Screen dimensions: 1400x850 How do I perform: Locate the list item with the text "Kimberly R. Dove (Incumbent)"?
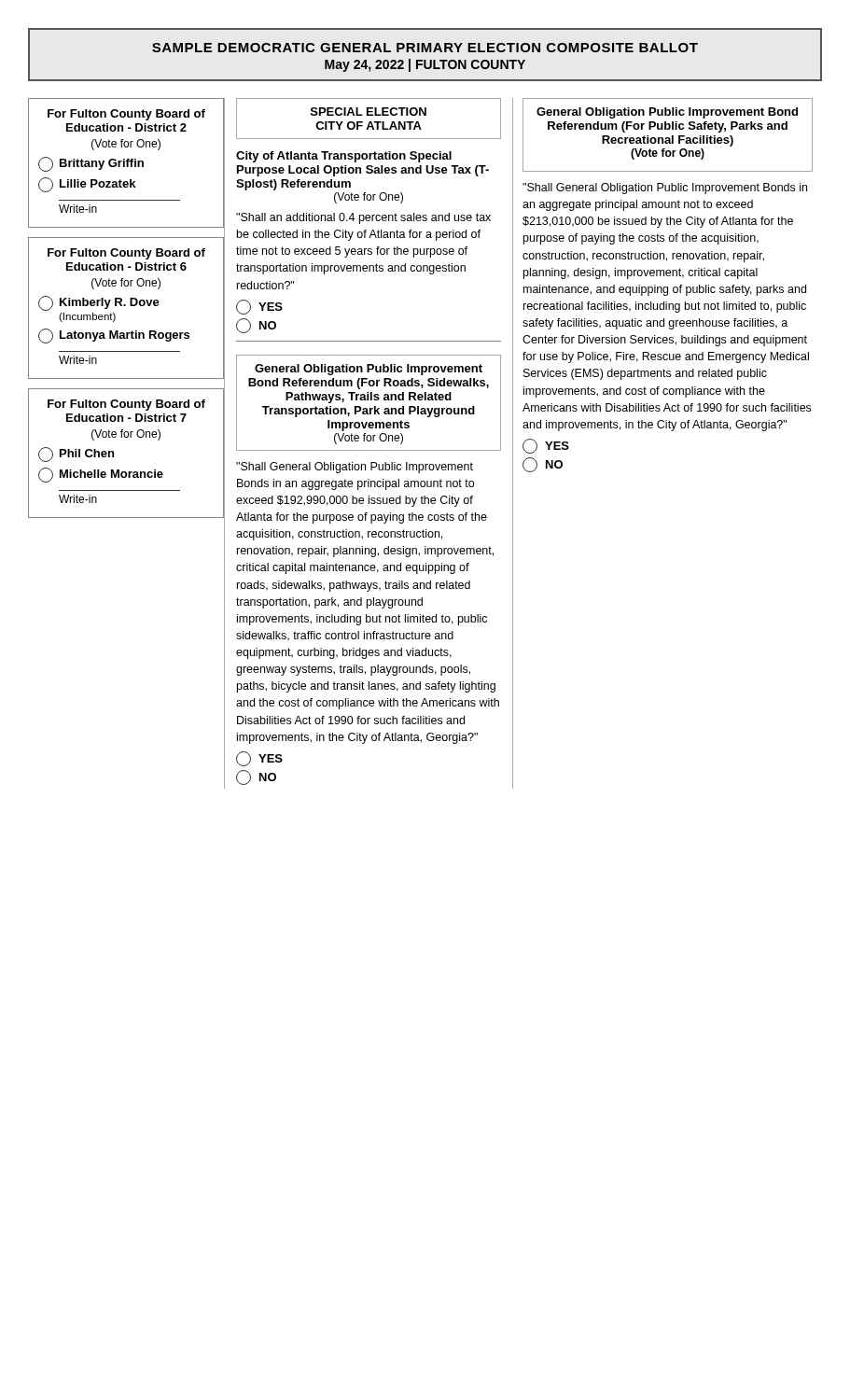pyautogui.click(x=99, y=309)
